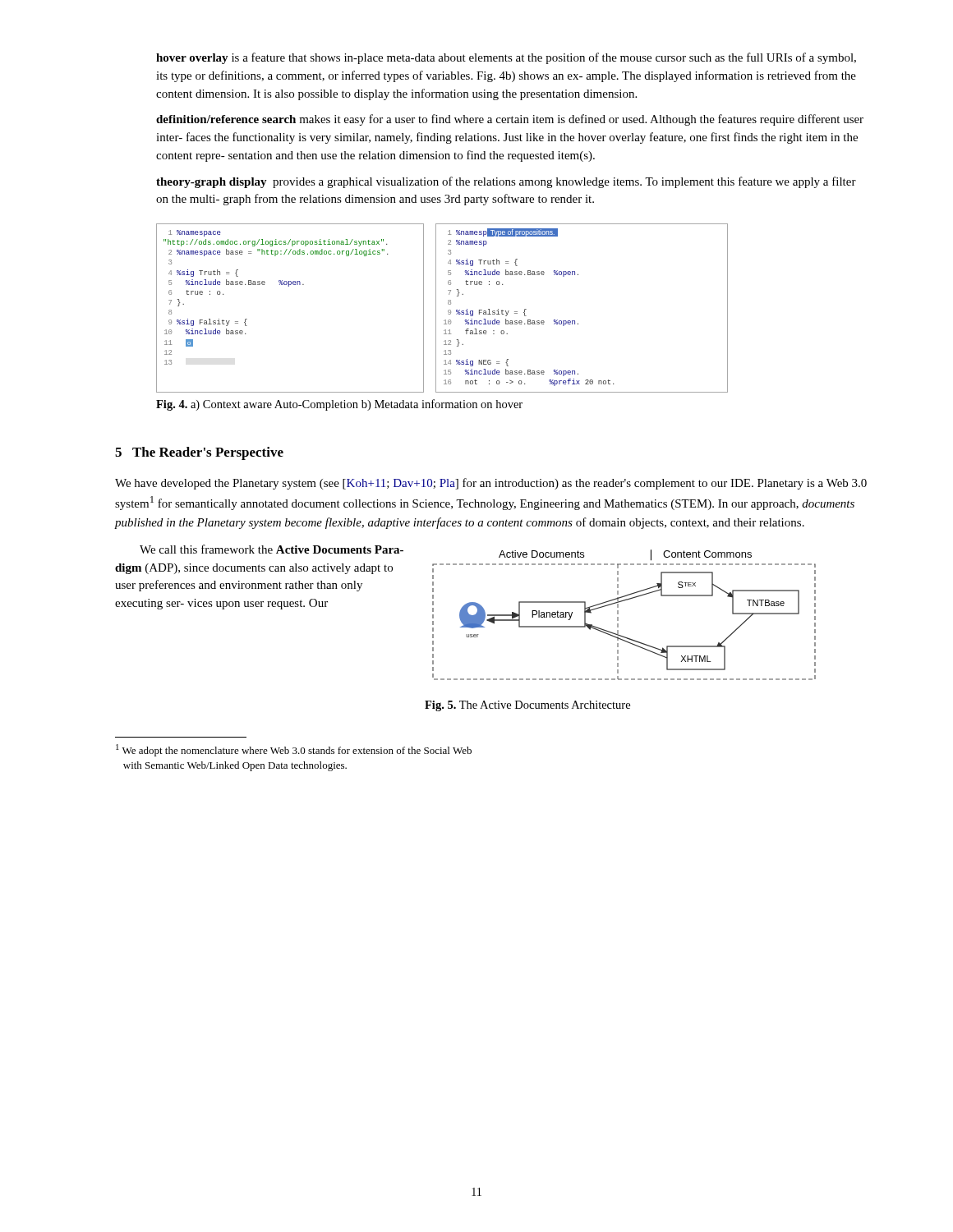
Task: Locate the list item containing "definition/reference search makes it easy"
Action: pyautogui.click(x=493, y=138)
